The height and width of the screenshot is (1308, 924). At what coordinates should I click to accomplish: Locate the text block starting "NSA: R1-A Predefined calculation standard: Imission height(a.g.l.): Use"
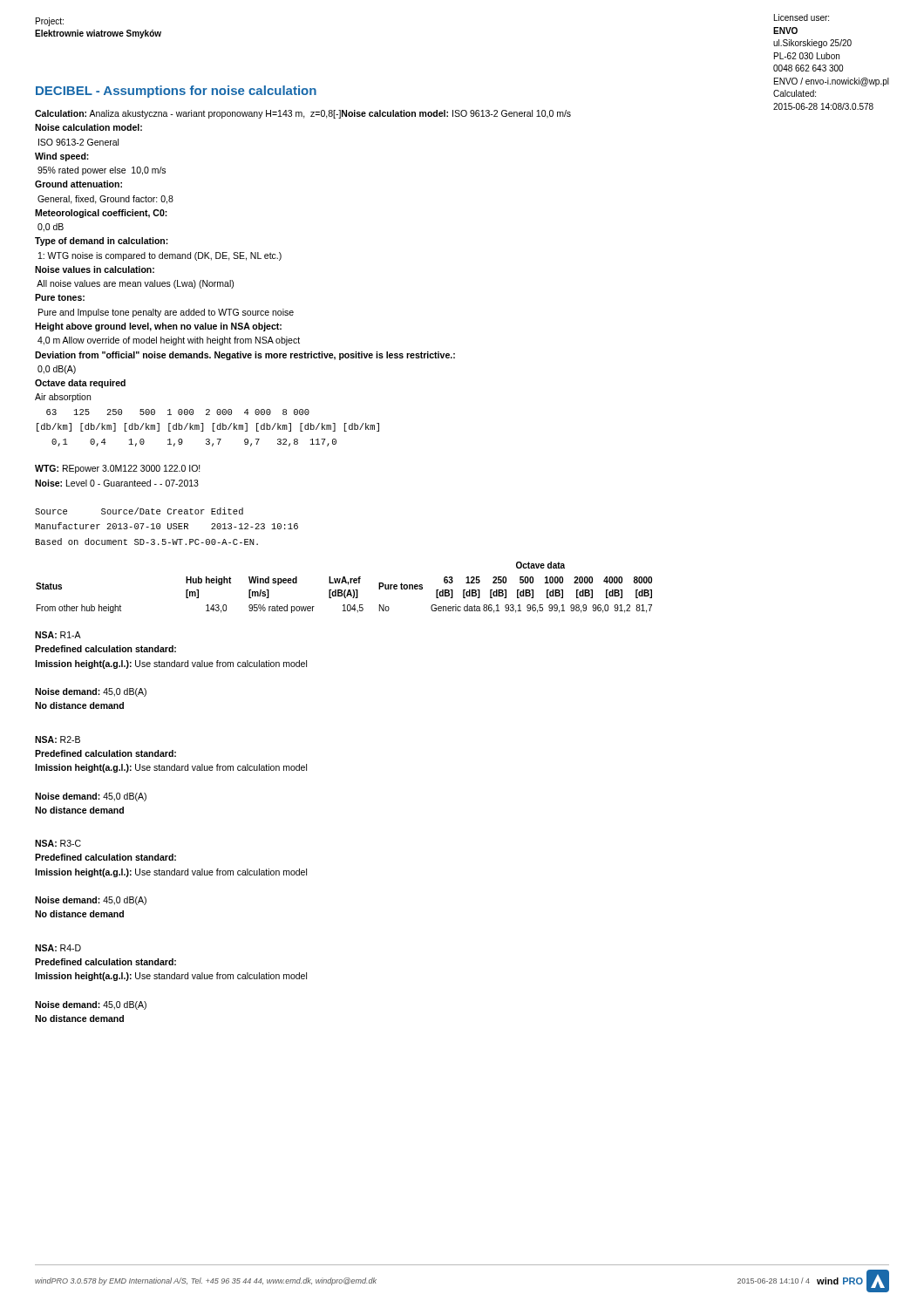171,670
